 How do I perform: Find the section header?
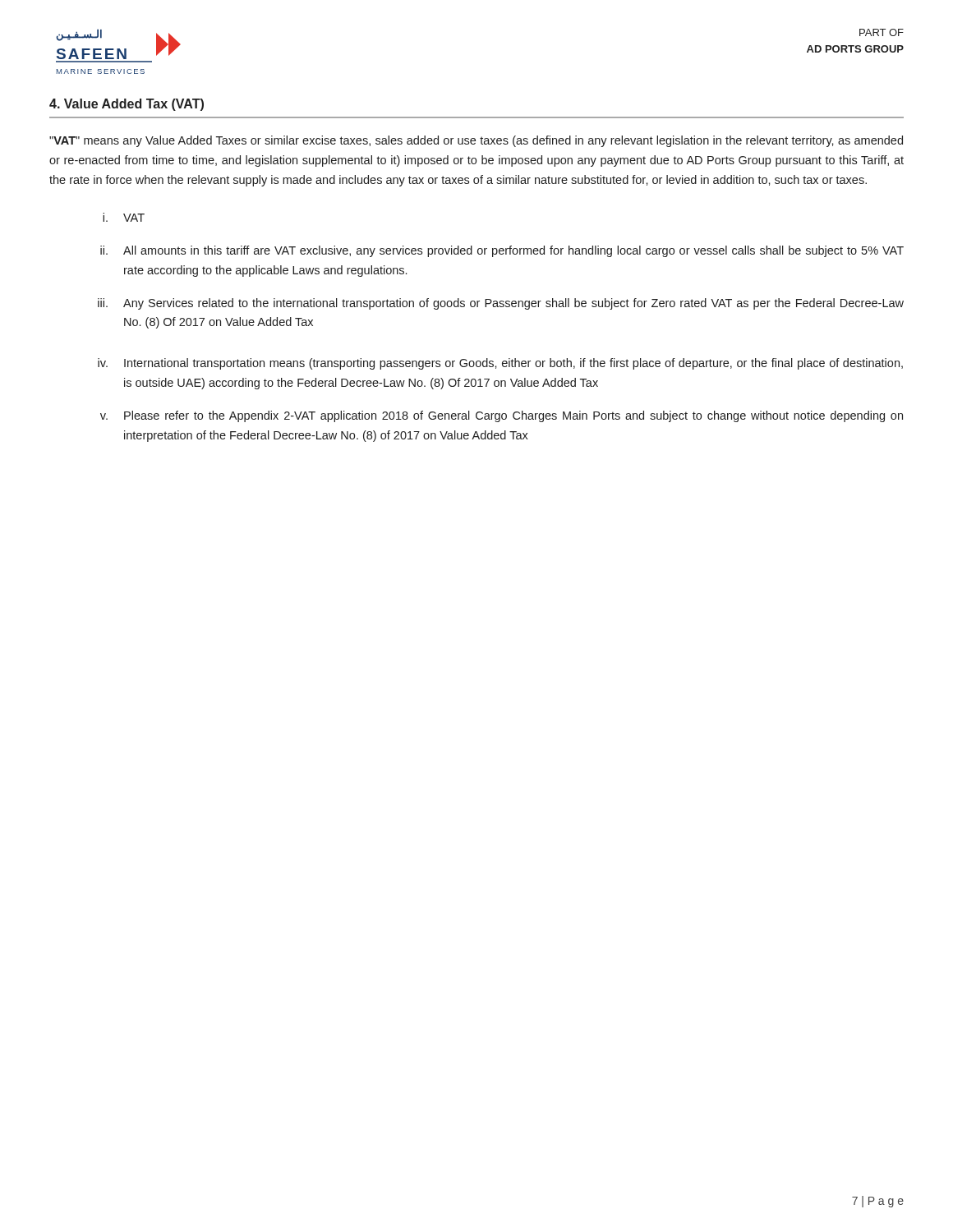click(476, 104)
